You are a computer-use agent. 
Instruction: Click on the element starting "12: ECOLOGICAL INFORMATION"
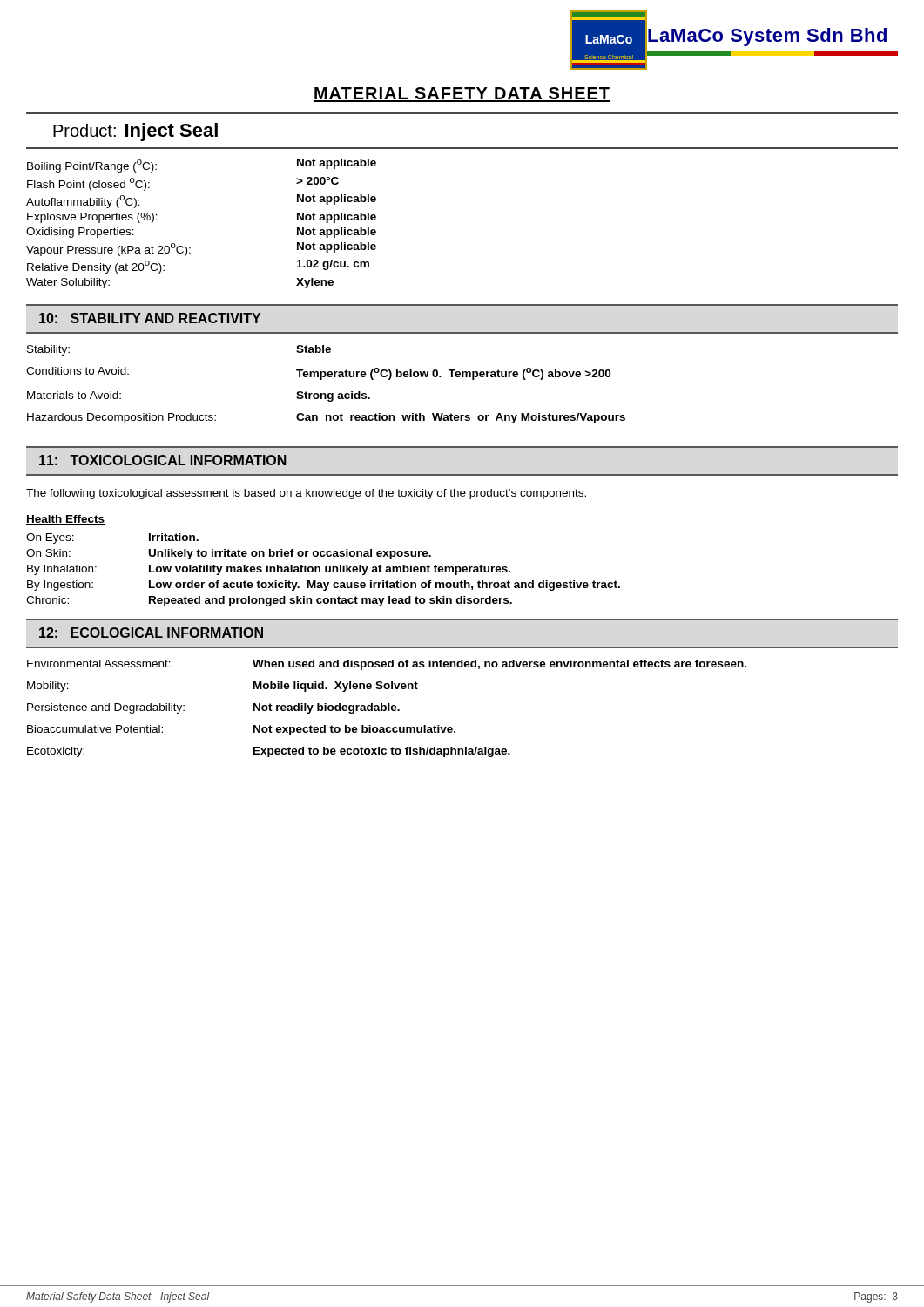coord(151,633)
